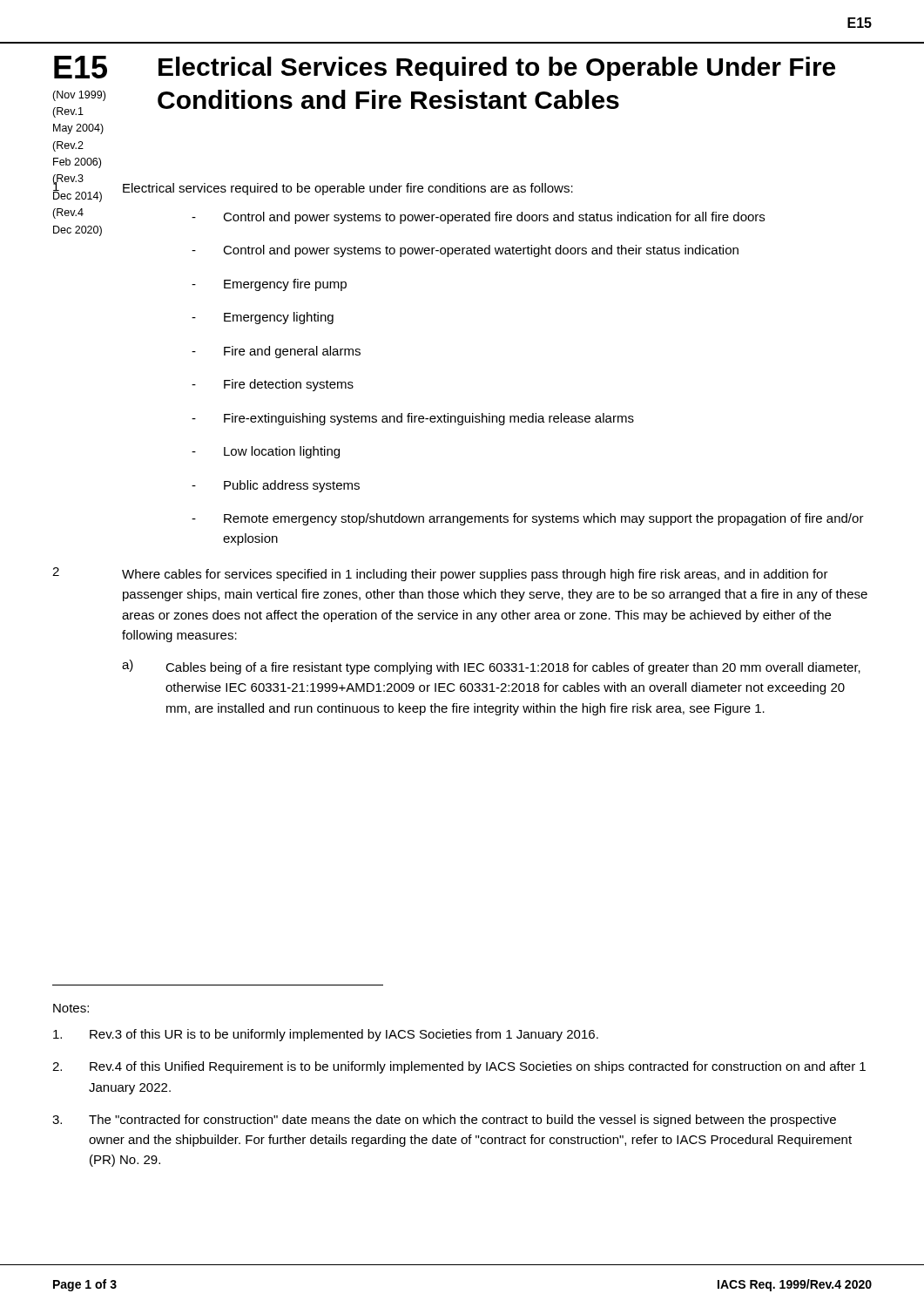The height and width of the screenshot is (1307, 924).
Task: Locate the block of text that opens with "Rev.3 of this UR is to be uniformly"
Action: pos(462,1034)
